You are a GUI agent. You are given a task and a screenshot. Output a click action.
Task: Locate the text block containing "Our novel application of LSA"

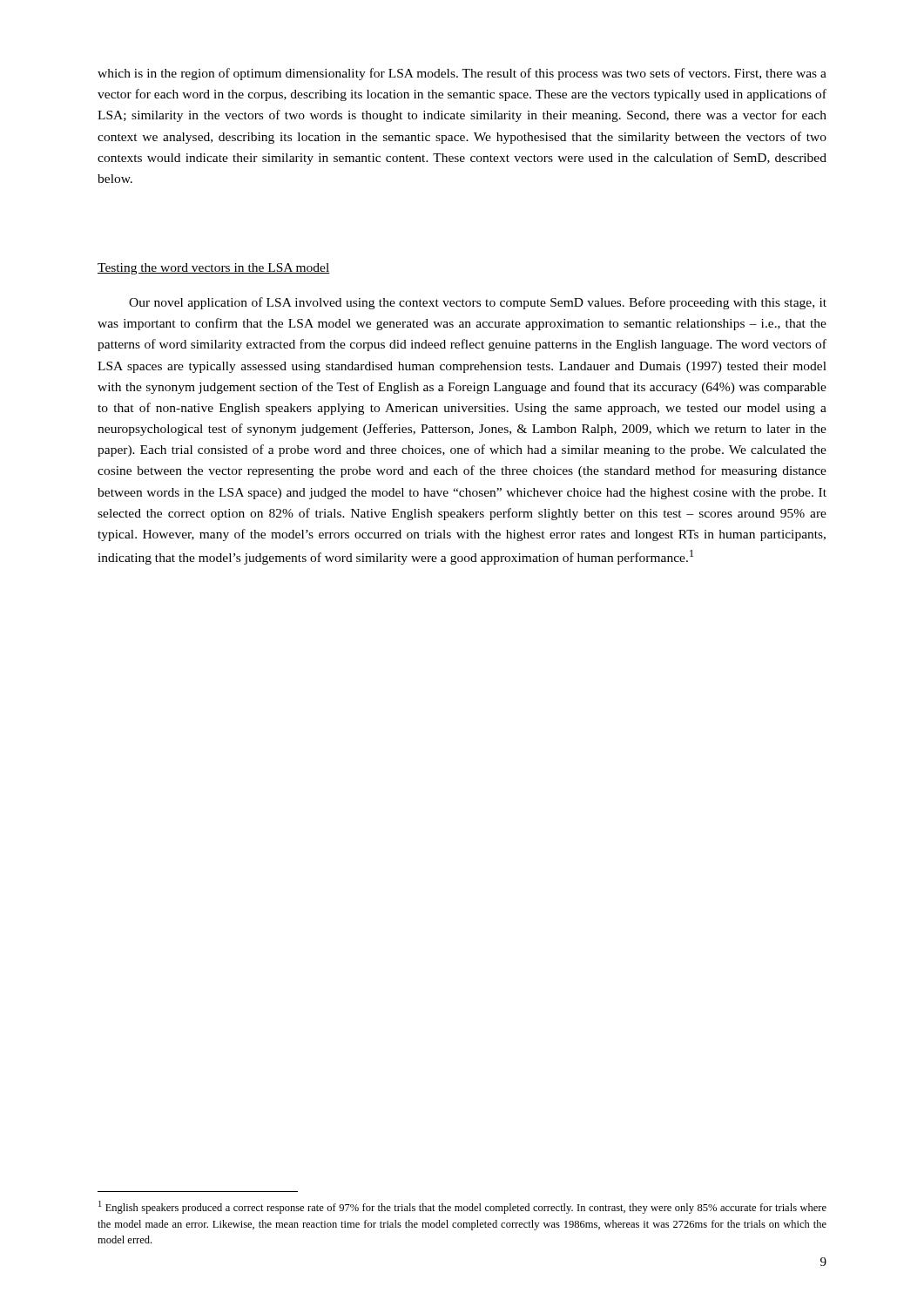coord(462,430)
